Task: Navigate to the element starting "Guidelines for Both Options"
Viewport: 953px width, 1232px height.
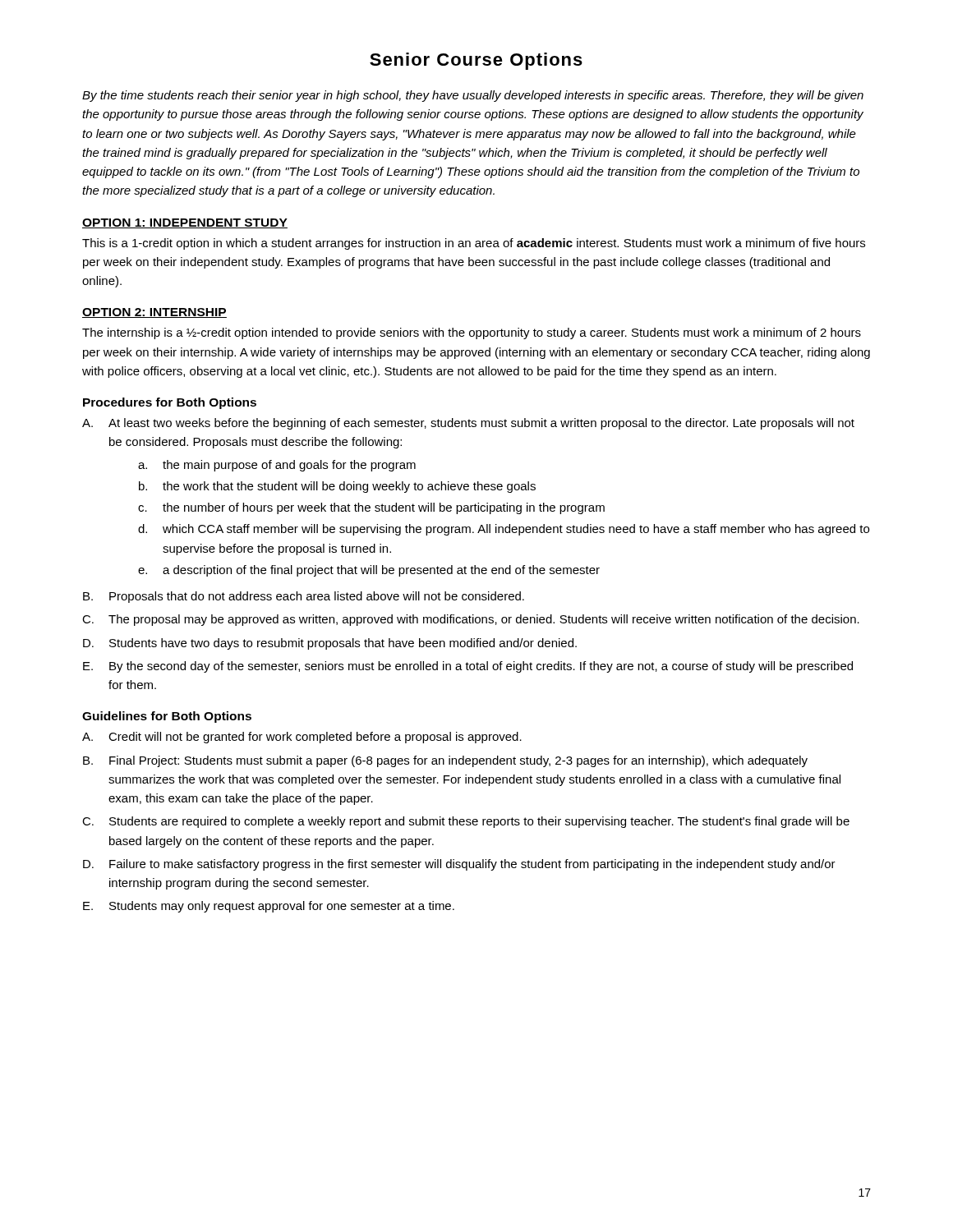Action: click(x=167, y=716)
